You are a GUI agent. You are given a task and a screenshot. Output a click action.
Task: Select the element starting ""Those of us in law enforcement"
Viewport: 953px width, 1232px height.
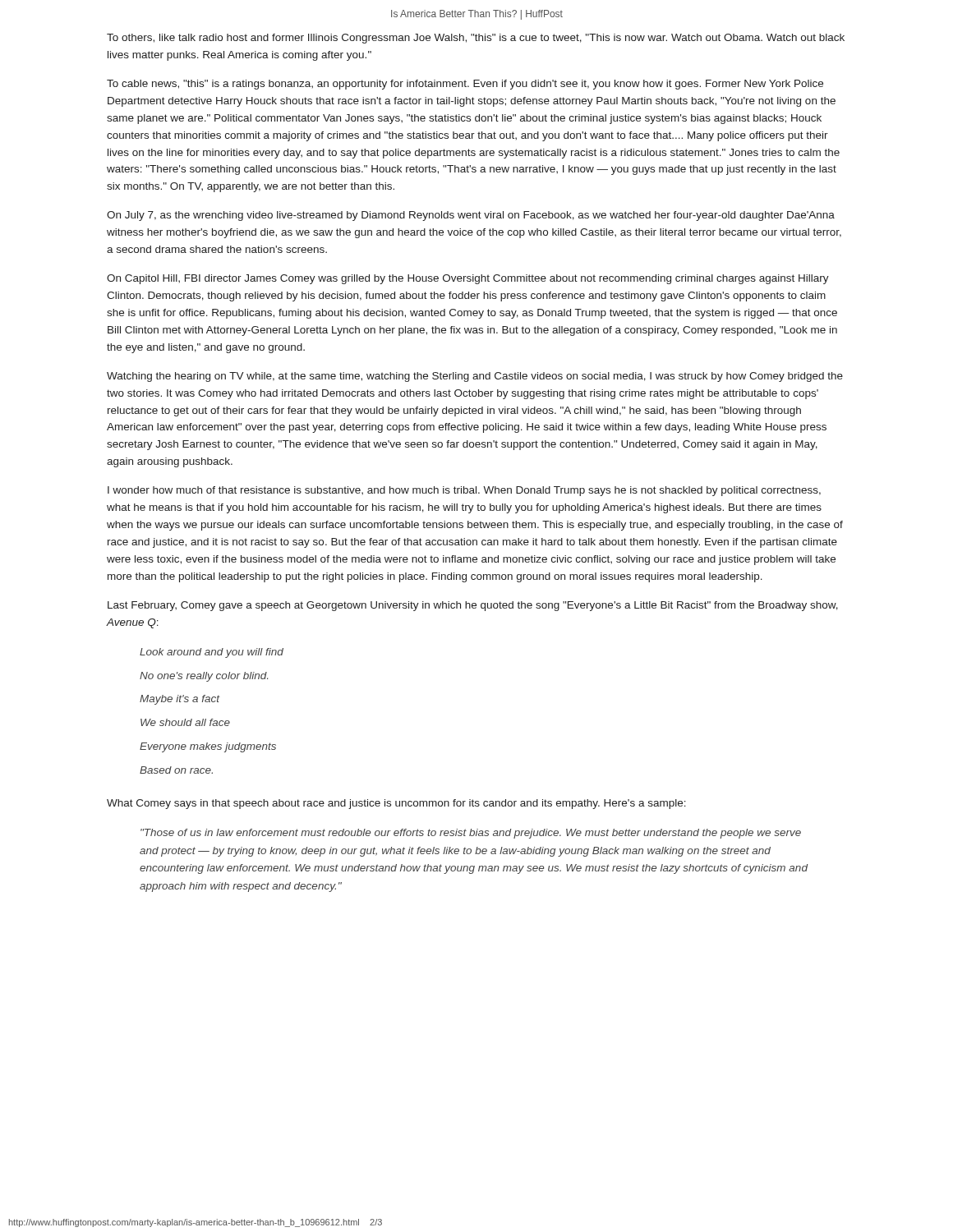point(474,859)
